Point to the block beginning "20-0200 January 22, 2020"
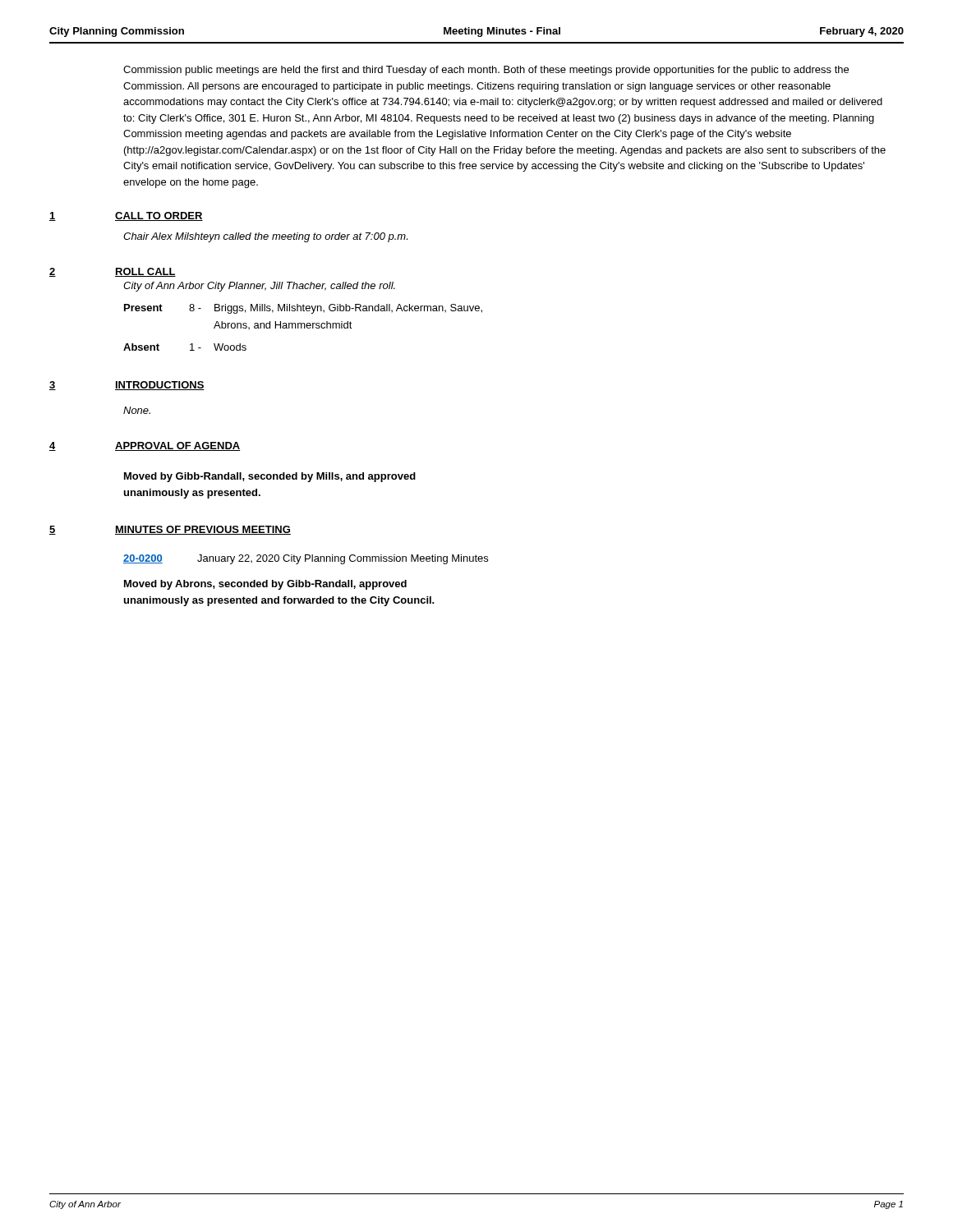 [306, 559]
